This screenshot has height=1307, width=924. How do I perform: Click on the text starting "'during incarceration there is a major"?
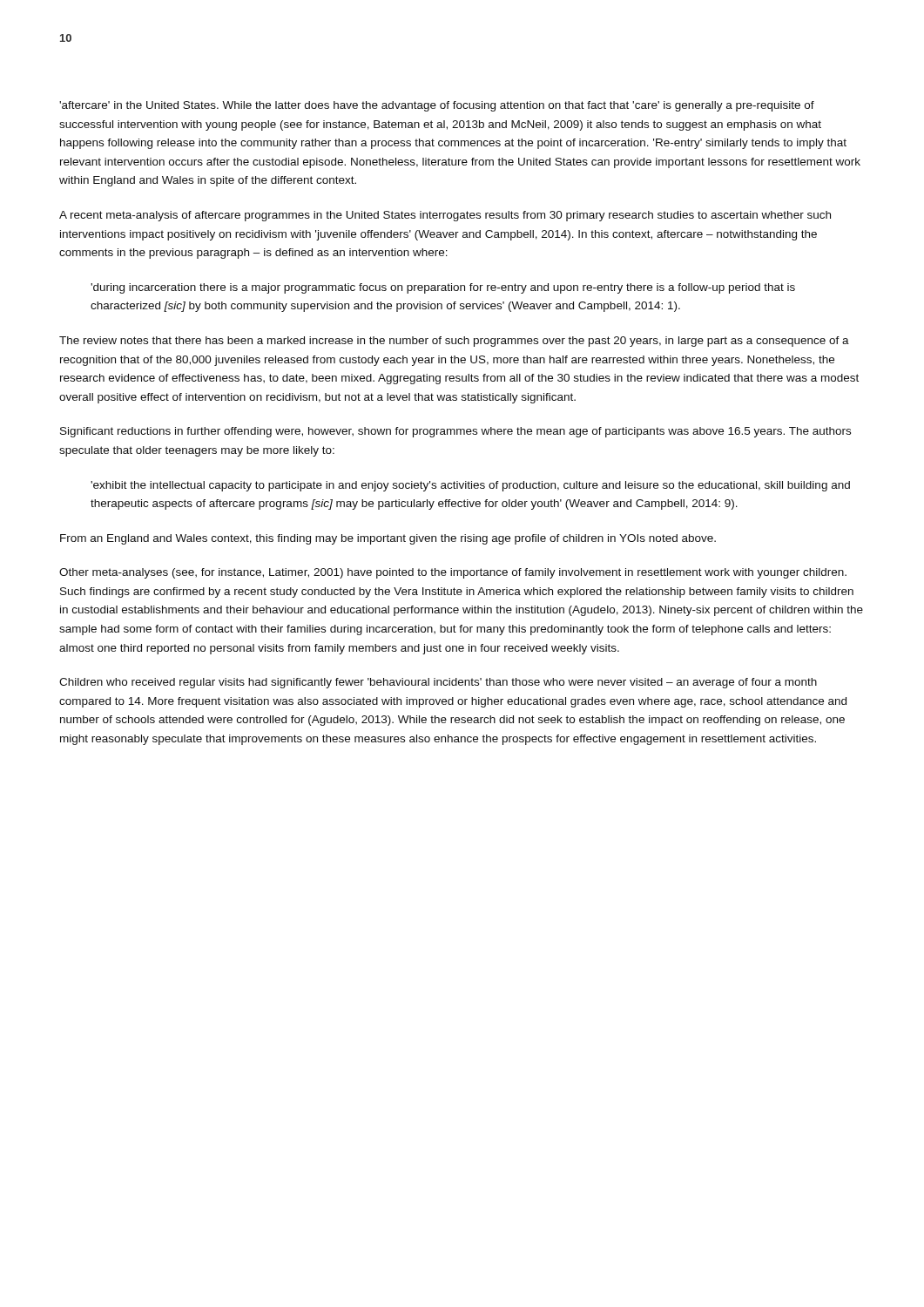point(443,296)
